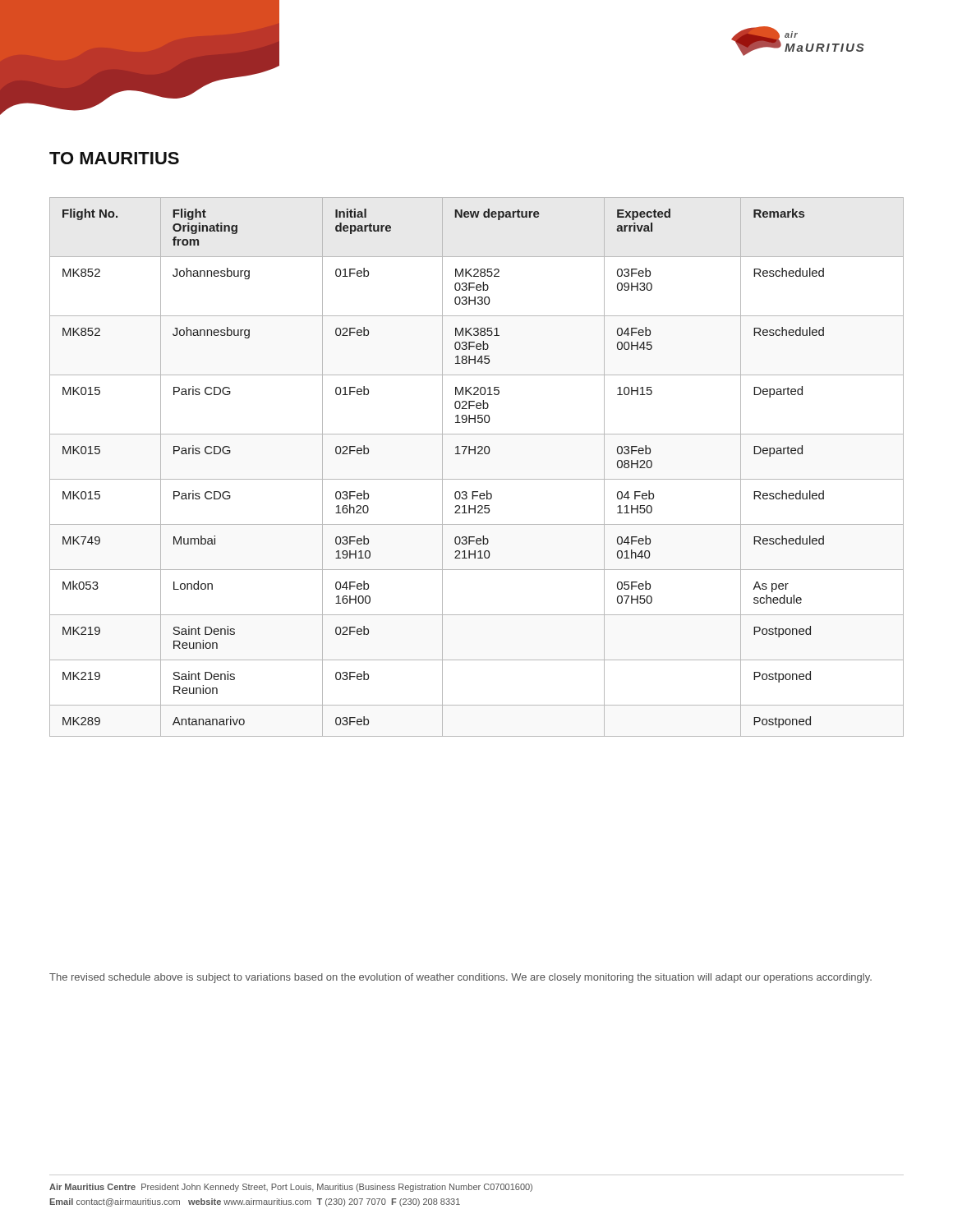Point to "TO MAURITIUS"

(x=114, y=158)
